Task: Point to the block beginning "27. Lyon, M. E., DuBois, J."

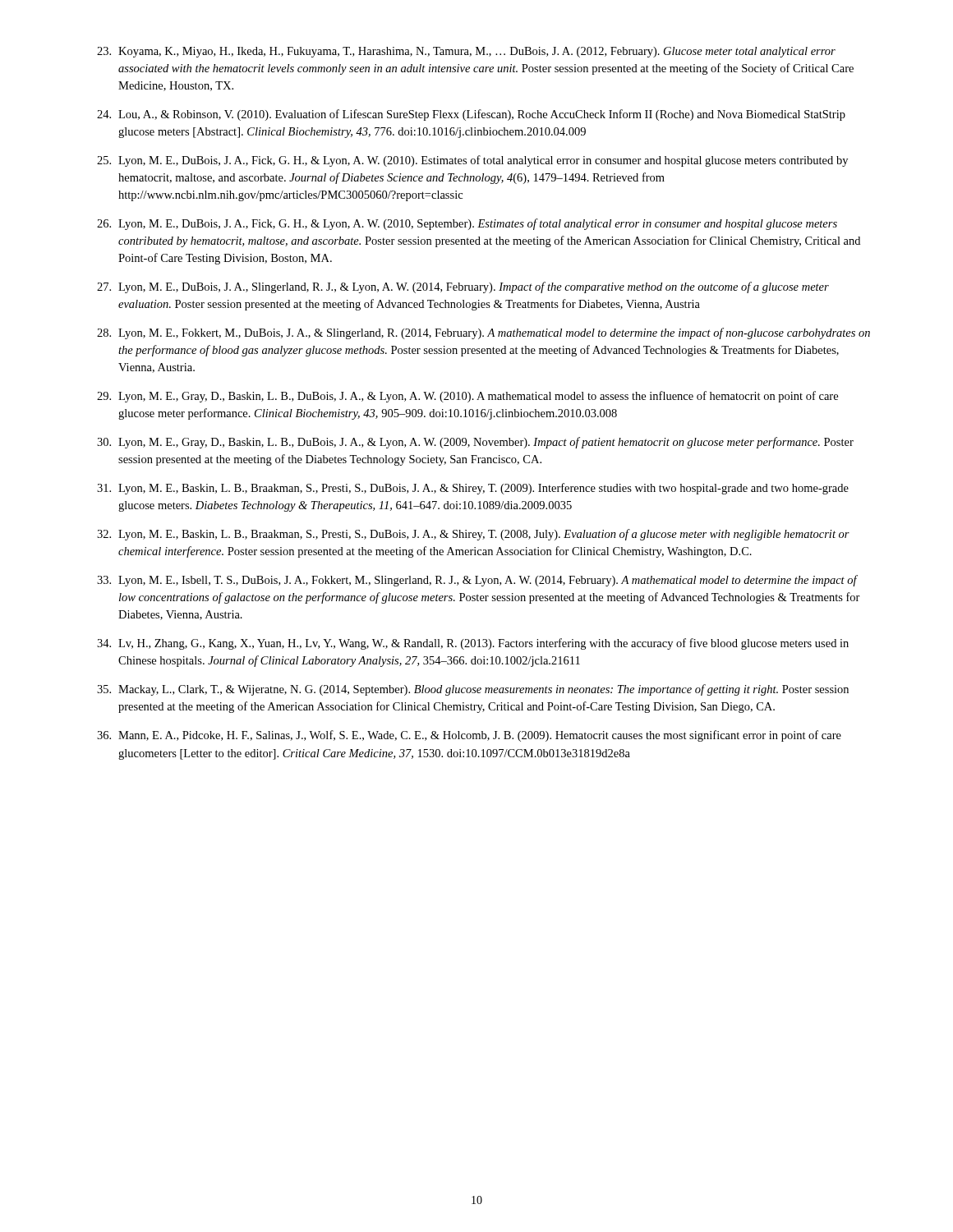Action: tap(476, 296)
